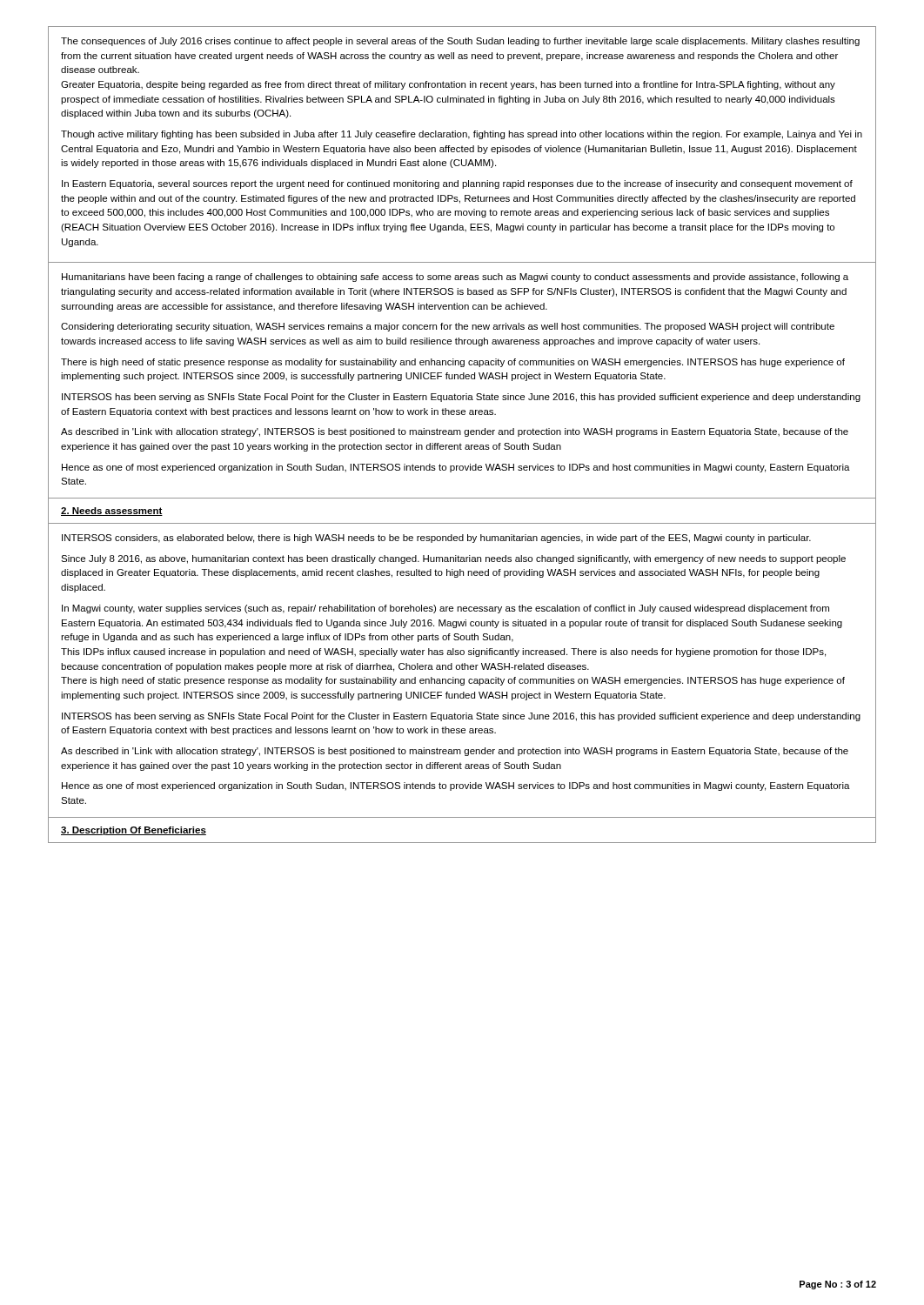Locate the text block that reads "Considering deteriorating security situation, WASH services remains"

pyautogui.click(x=448, y=334)
